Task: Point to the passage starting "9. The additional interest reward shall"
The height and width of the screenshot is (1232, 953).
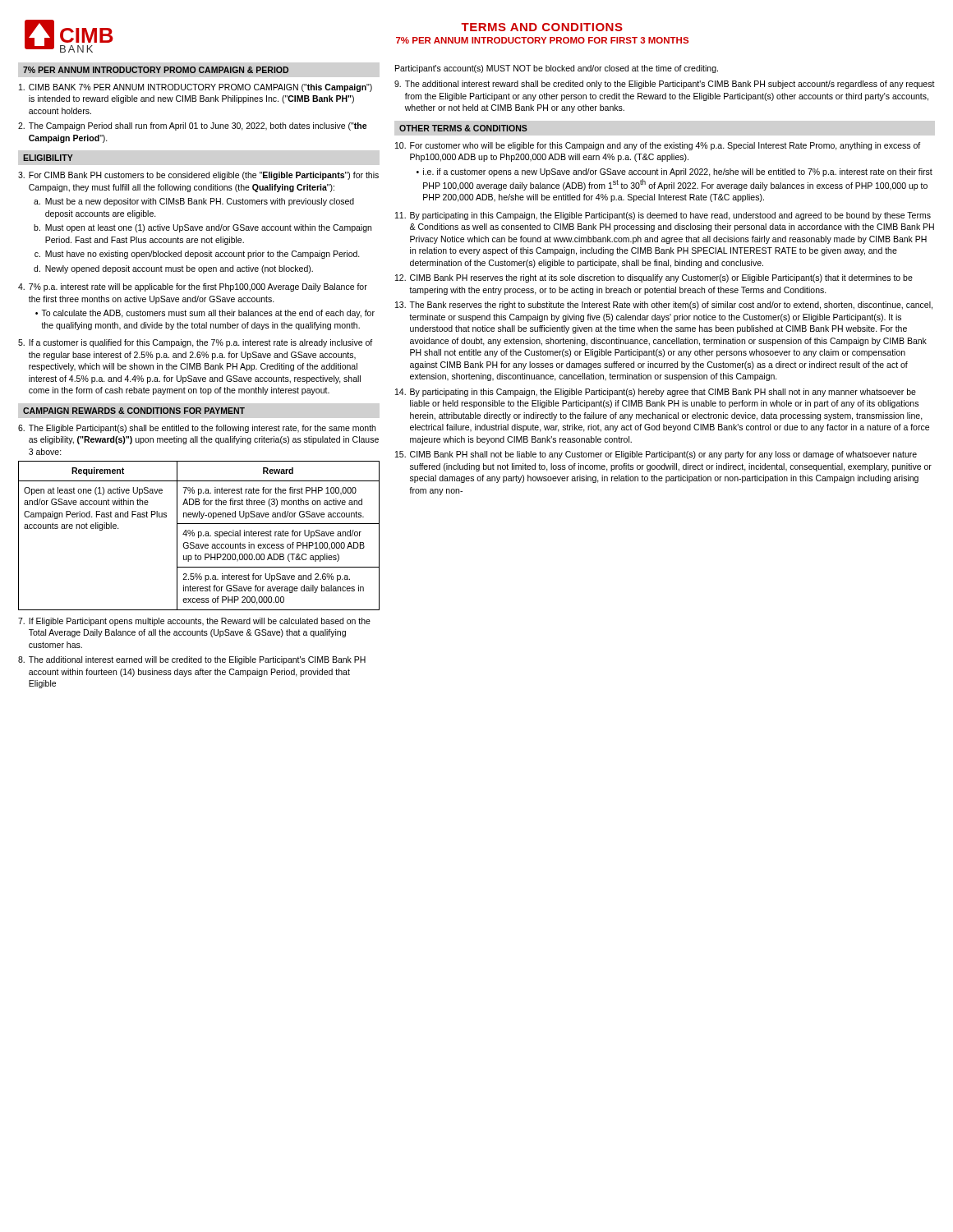Action: [x=665, y=96]
